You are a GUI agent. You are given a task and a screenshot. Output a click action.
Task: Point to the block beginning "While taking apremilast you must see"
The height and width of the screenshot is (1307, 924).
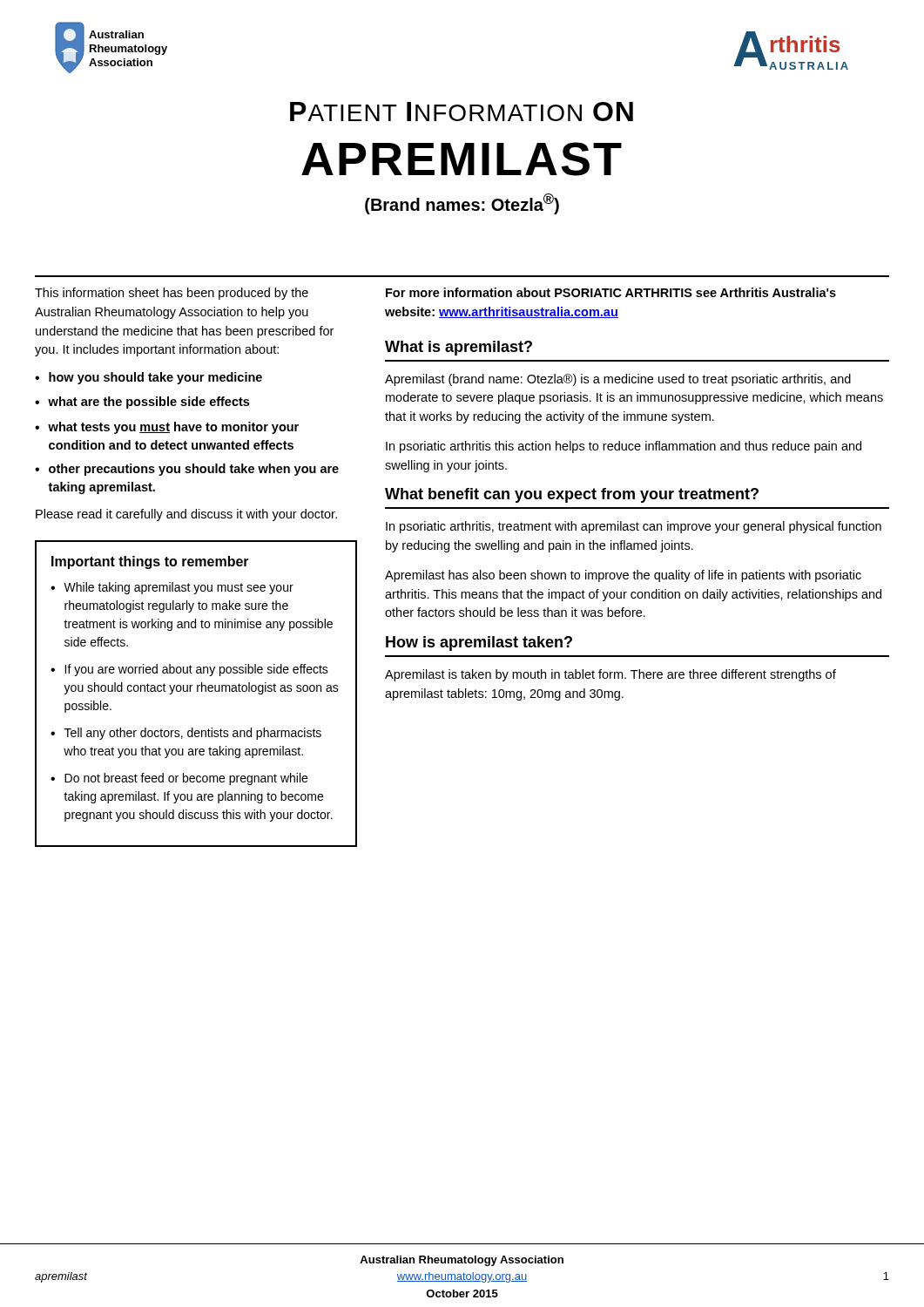(x=199, y=614)
